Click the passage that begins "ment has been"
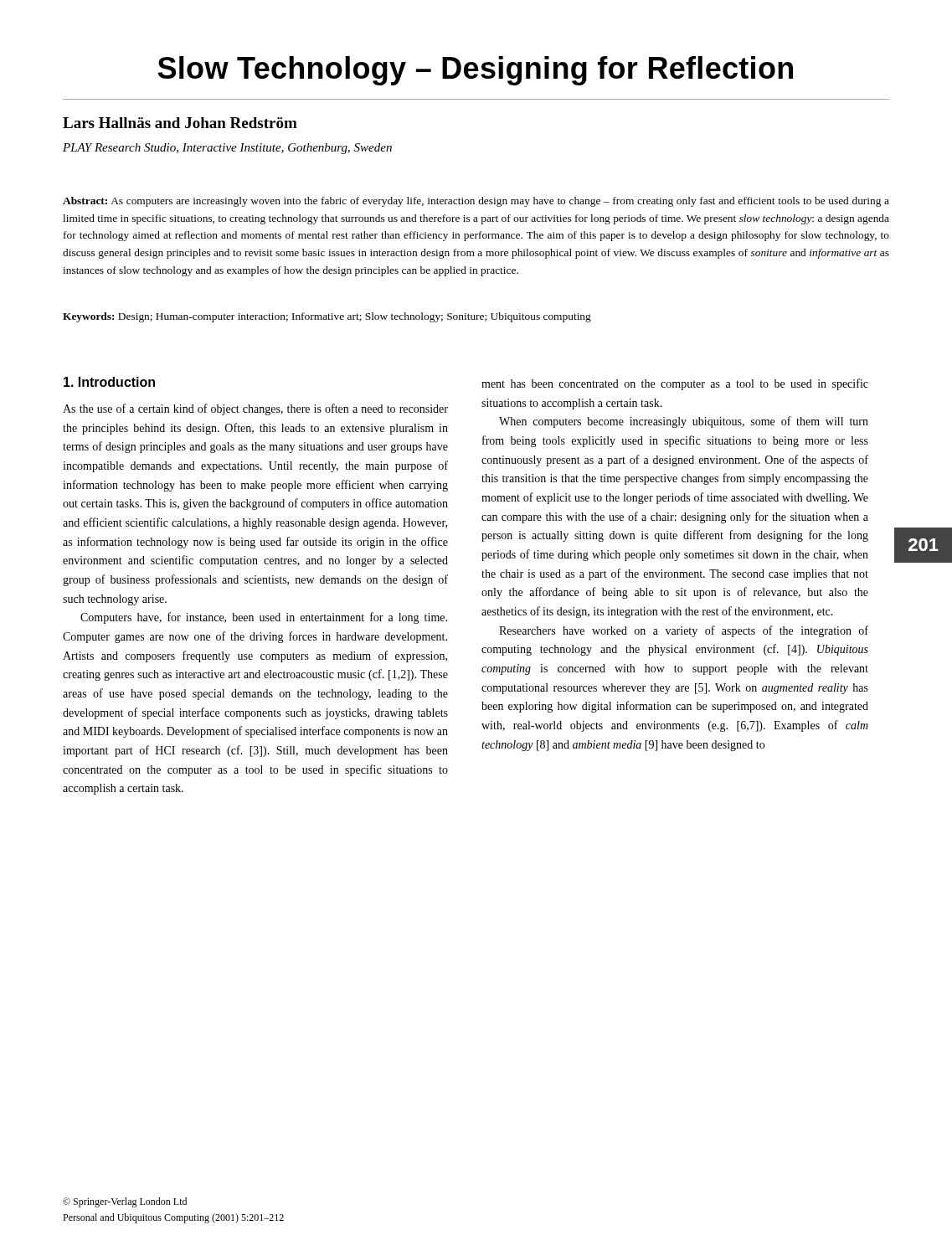 coord(675,565)
